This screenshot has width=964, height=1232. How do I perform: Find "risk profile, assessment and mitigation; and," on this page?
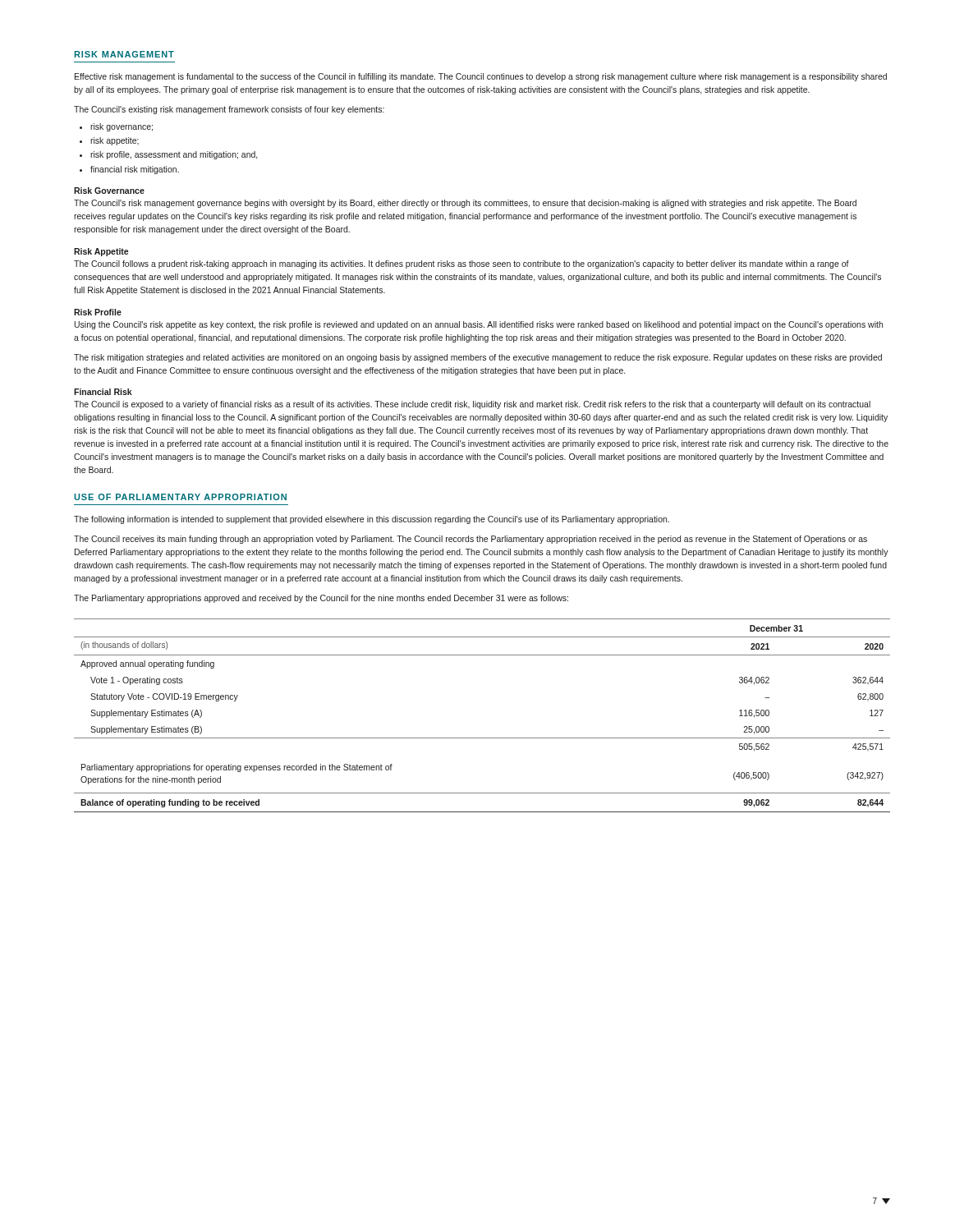pyautogui.click(x=174, y=155)
